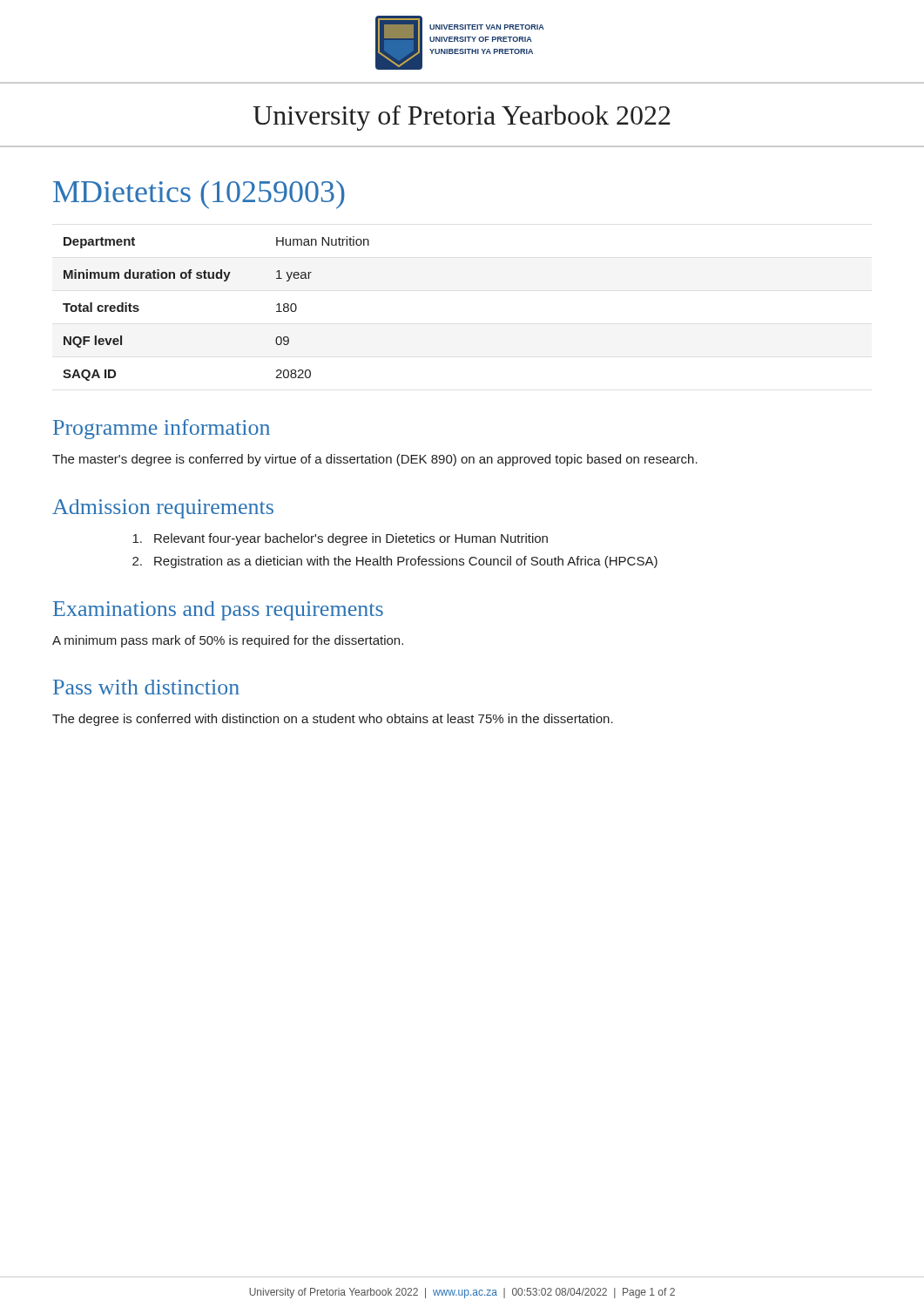Click on the text block starting "Admission requirements"
Image resolution: width=924 pixels, height=1307 pixels.
click(163, 509)
